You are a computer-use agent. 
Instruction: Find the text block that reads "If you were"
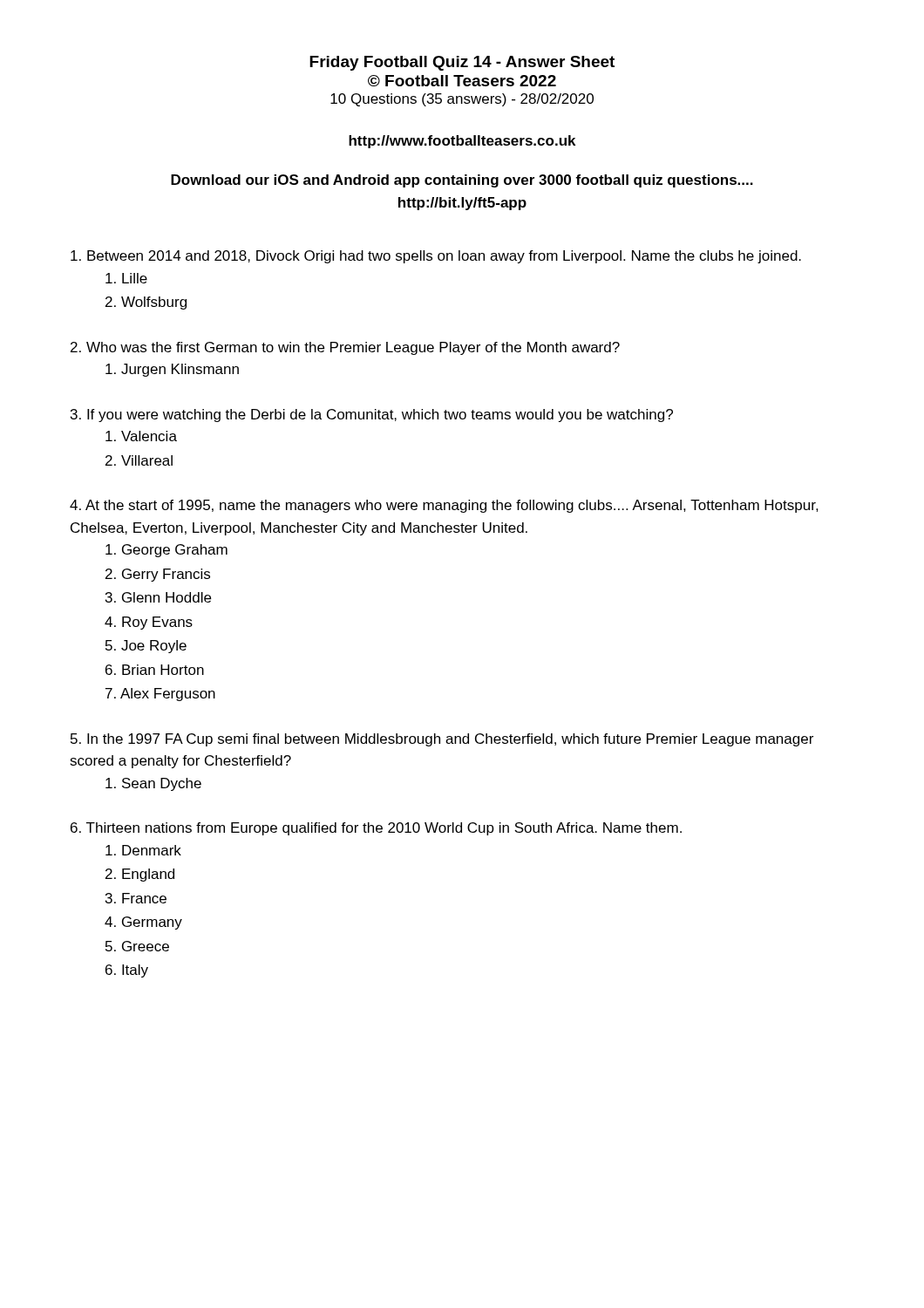click(372, 414)
